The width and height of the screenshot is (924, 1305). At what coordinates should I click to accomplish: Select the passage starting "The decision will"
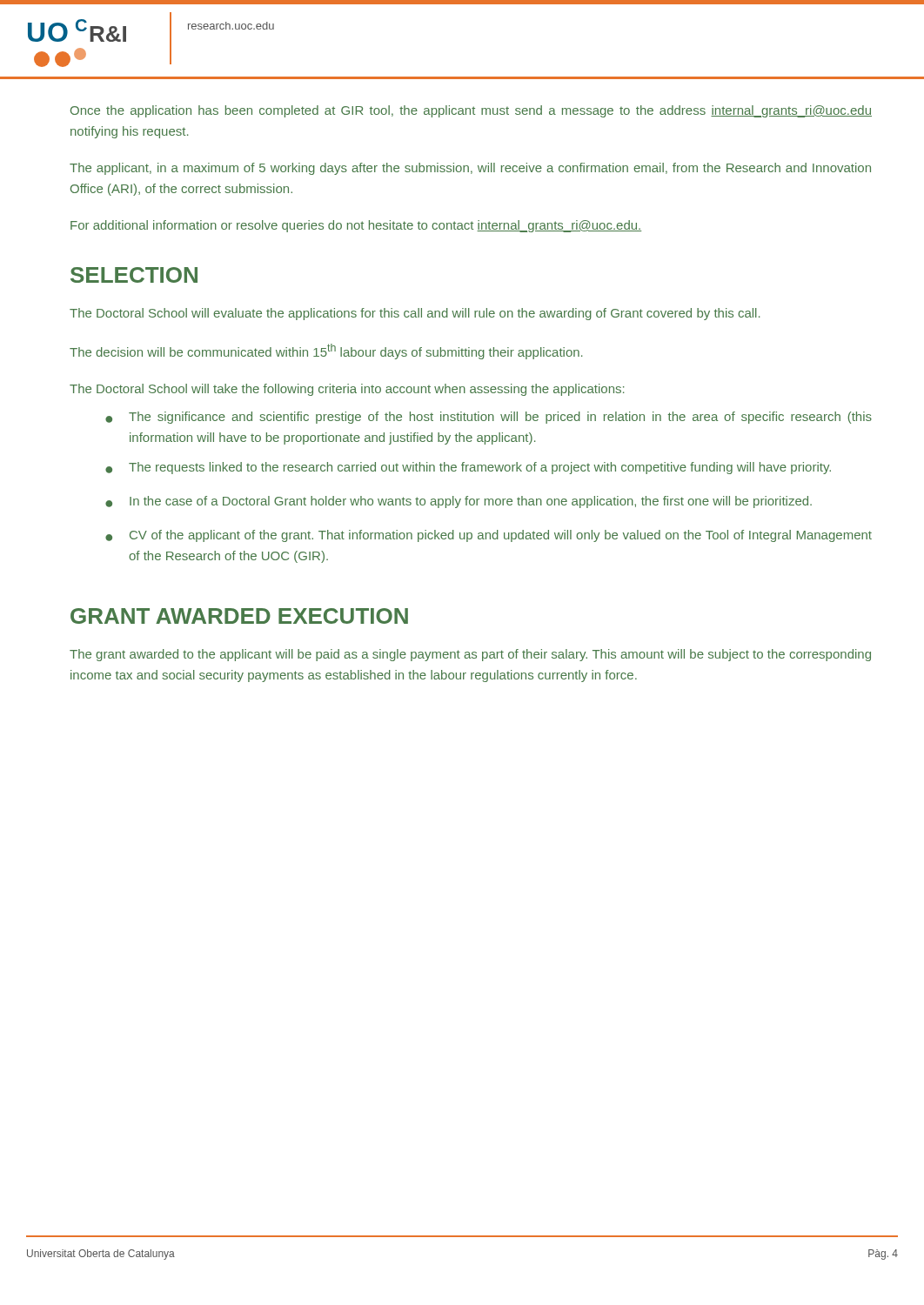(327, 351)
